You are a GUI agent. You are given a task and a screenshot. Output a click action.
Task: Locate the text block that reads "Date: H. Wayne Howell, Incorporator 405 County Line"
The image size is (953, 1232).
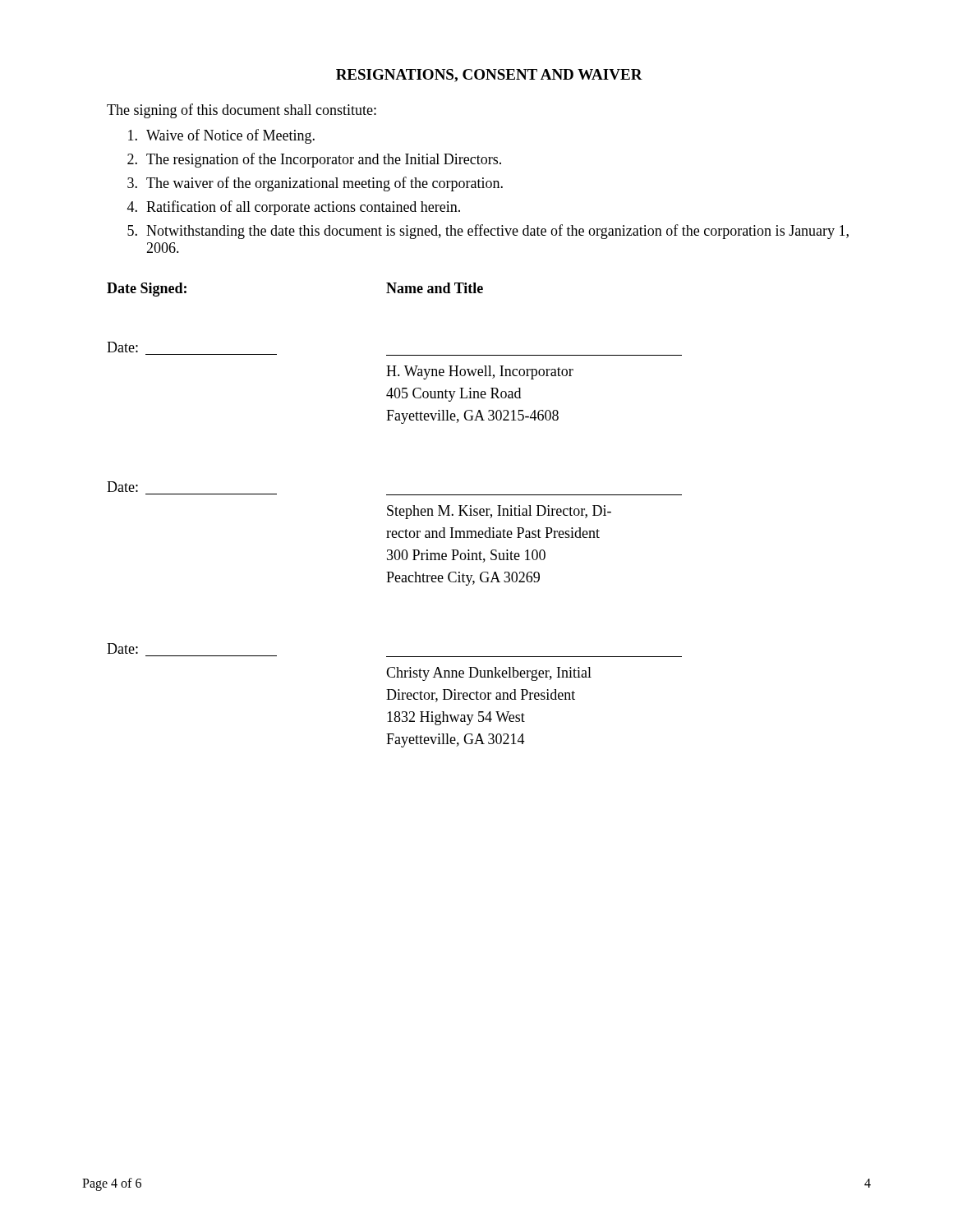(x=489, y=382)
